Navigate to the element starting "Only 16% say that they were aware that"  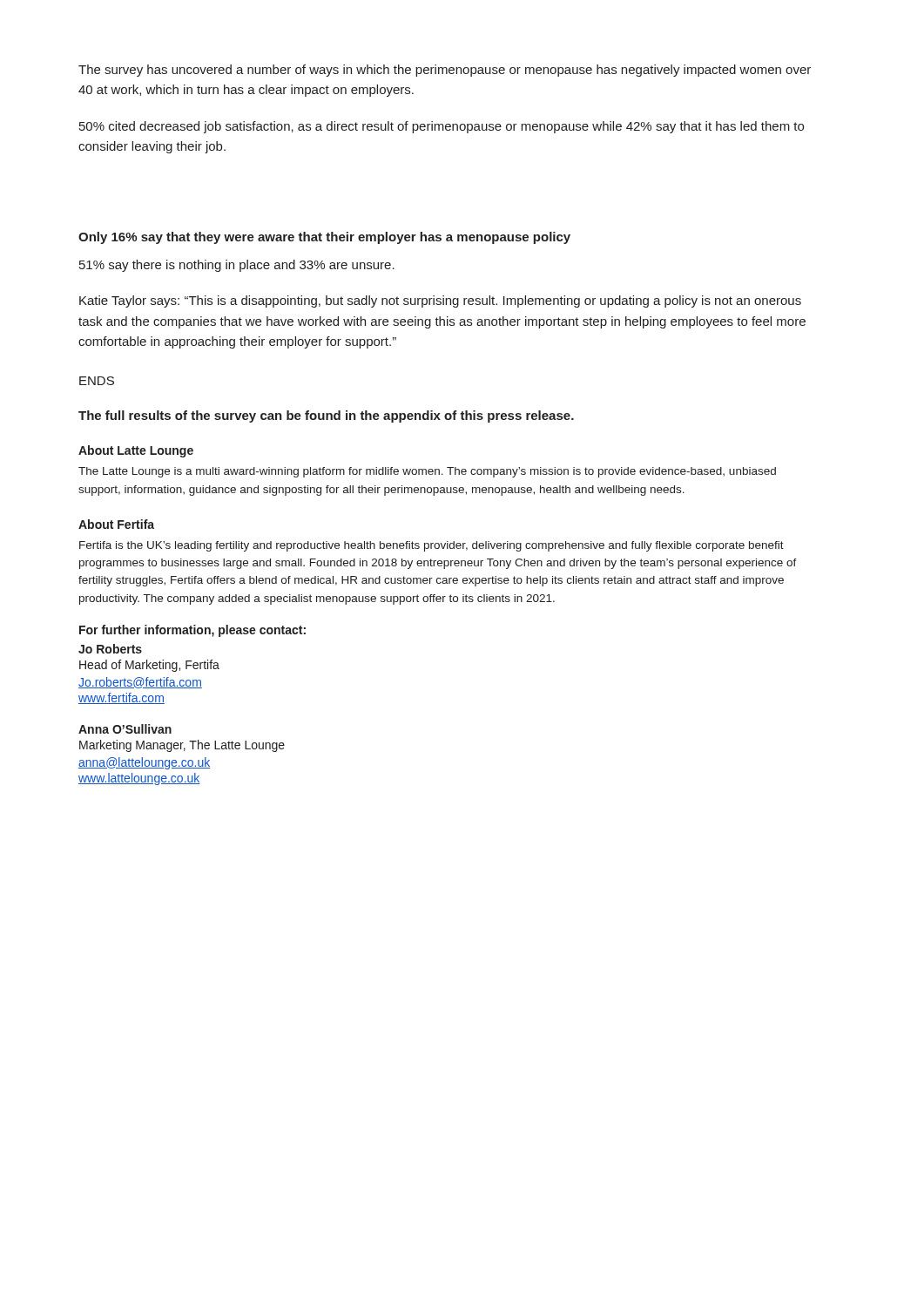[324, 237]
